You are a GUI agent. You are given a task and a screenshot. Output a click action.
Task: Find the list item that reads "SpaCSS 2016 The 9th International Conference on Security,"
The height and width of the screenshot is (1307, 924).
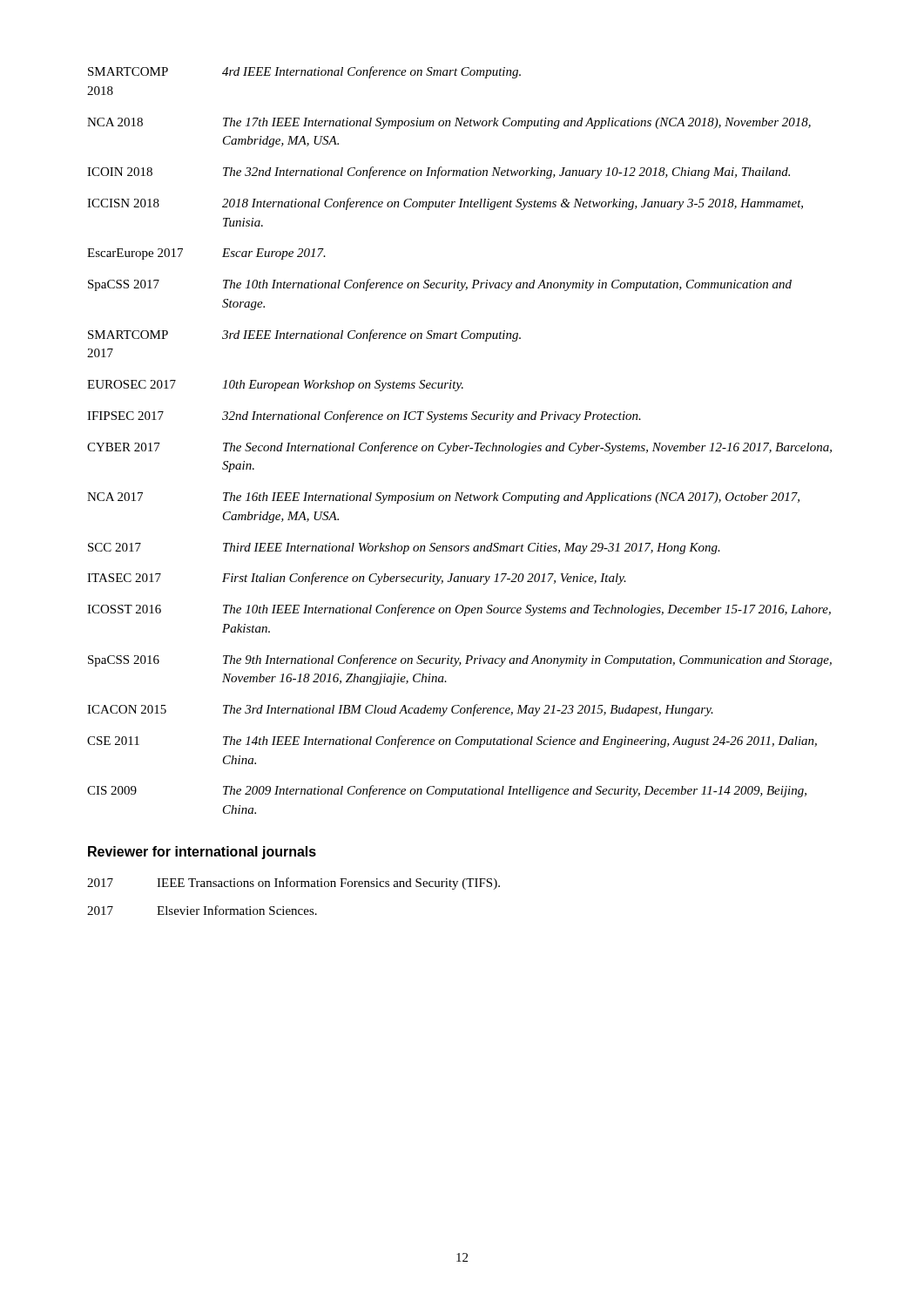point(462,669)
